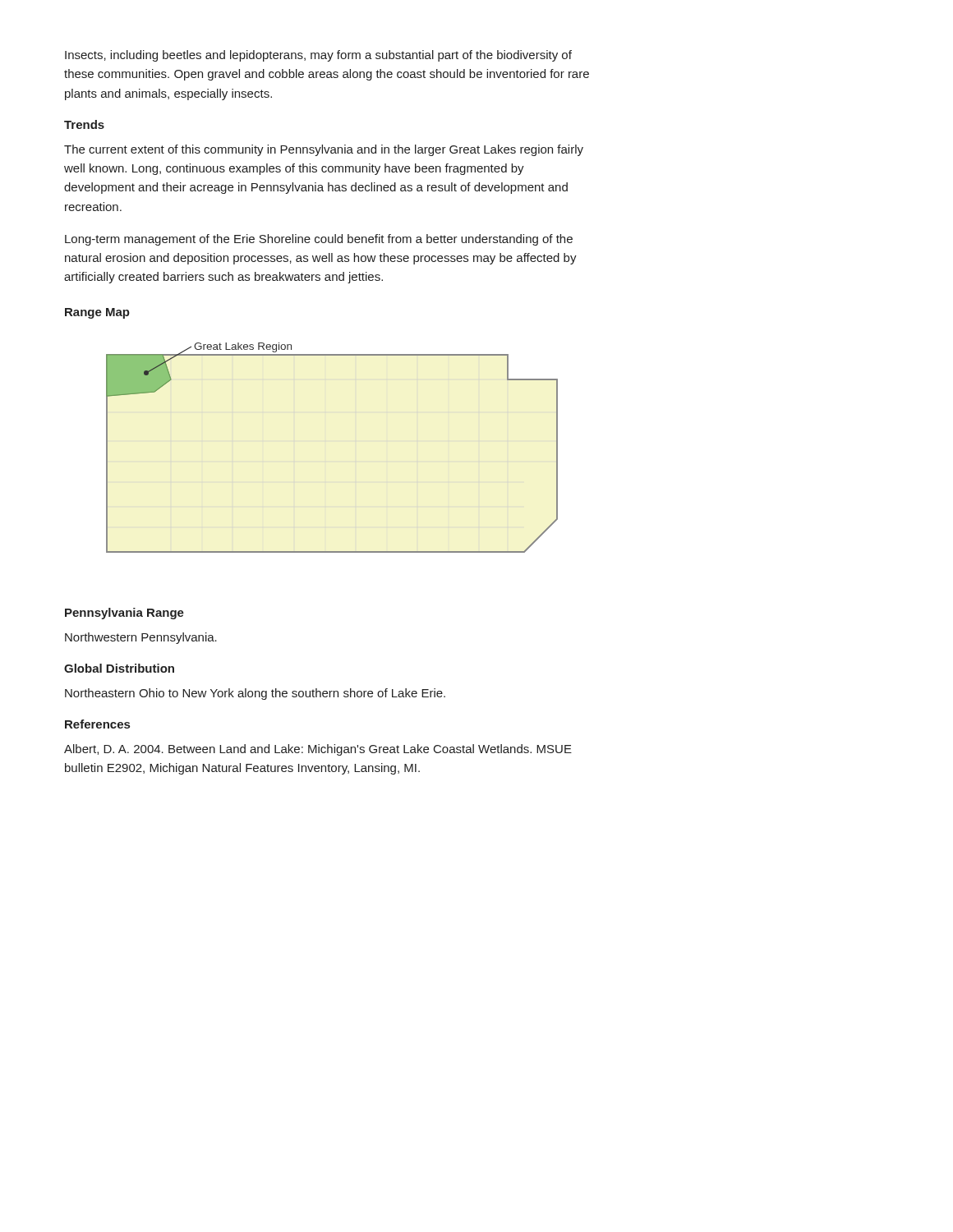Find the section header that reads "Global Distribution"
Viewport: 953px width, 1232px height.
120,668
